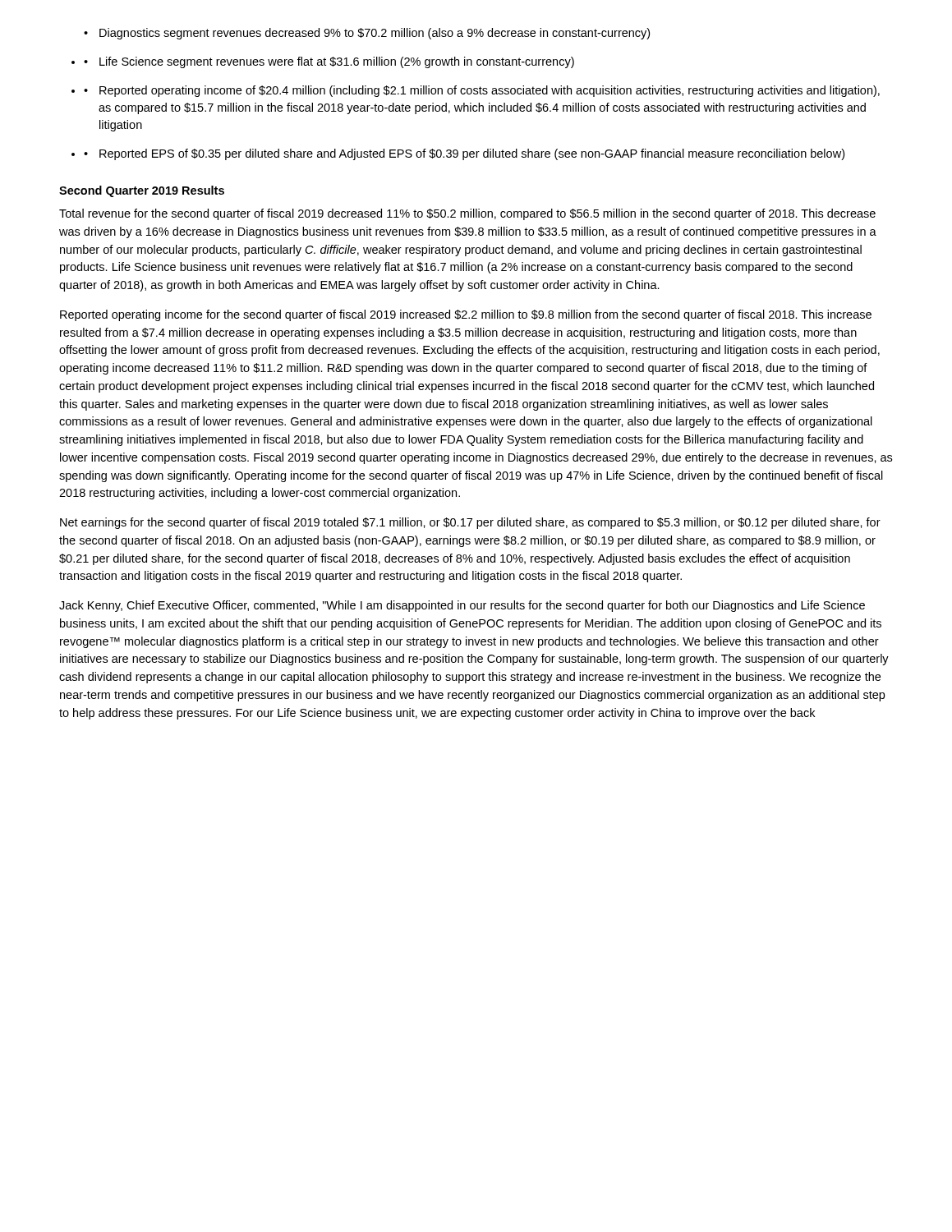Find the block on this page that starts "• Diagnostics segment revenues"
The image size is (952, 1232).
click(x=367, y=33)
